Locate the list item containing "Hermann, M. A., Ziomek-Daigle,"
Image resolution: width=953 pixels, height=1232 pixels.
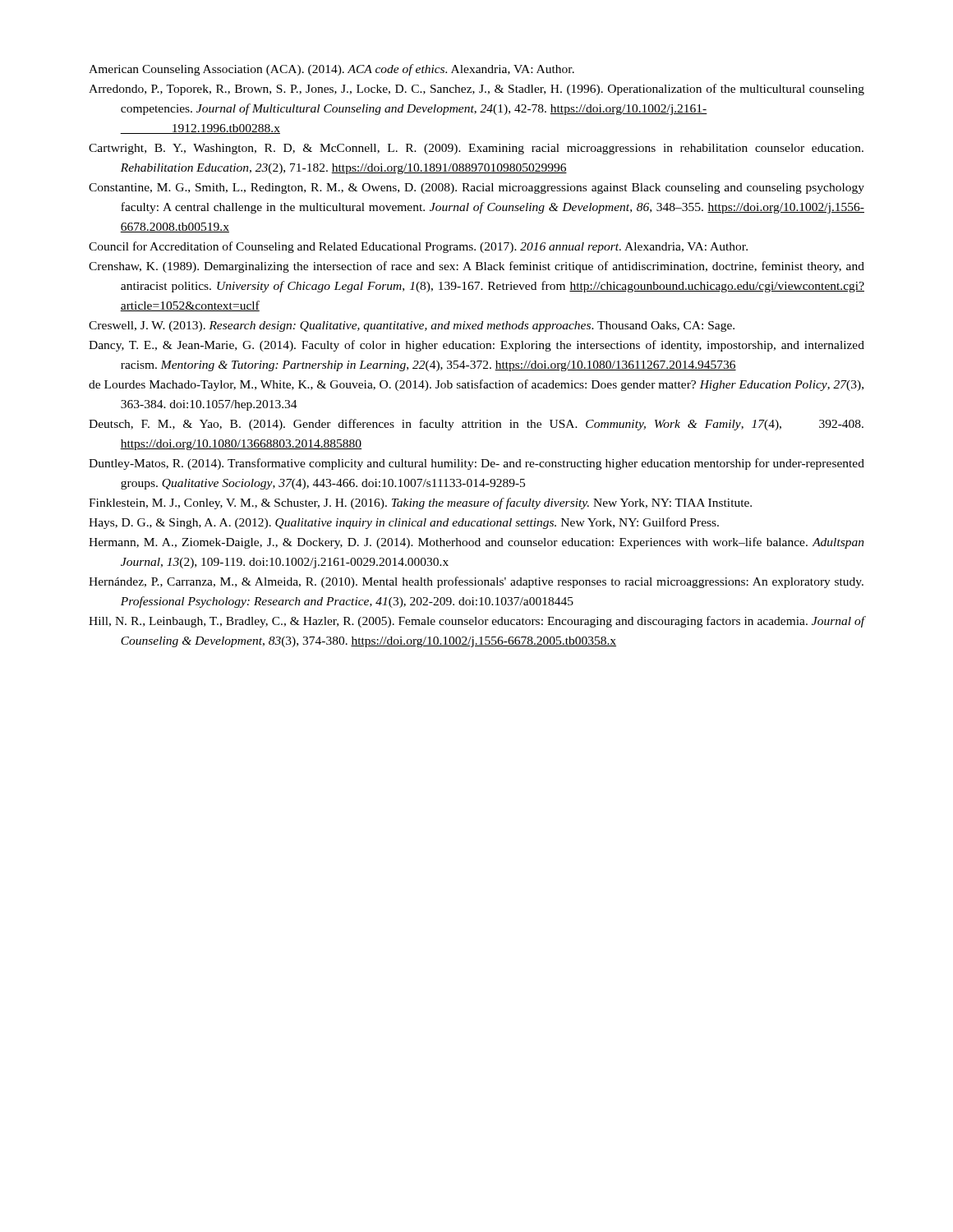click(x=476, y=552)
